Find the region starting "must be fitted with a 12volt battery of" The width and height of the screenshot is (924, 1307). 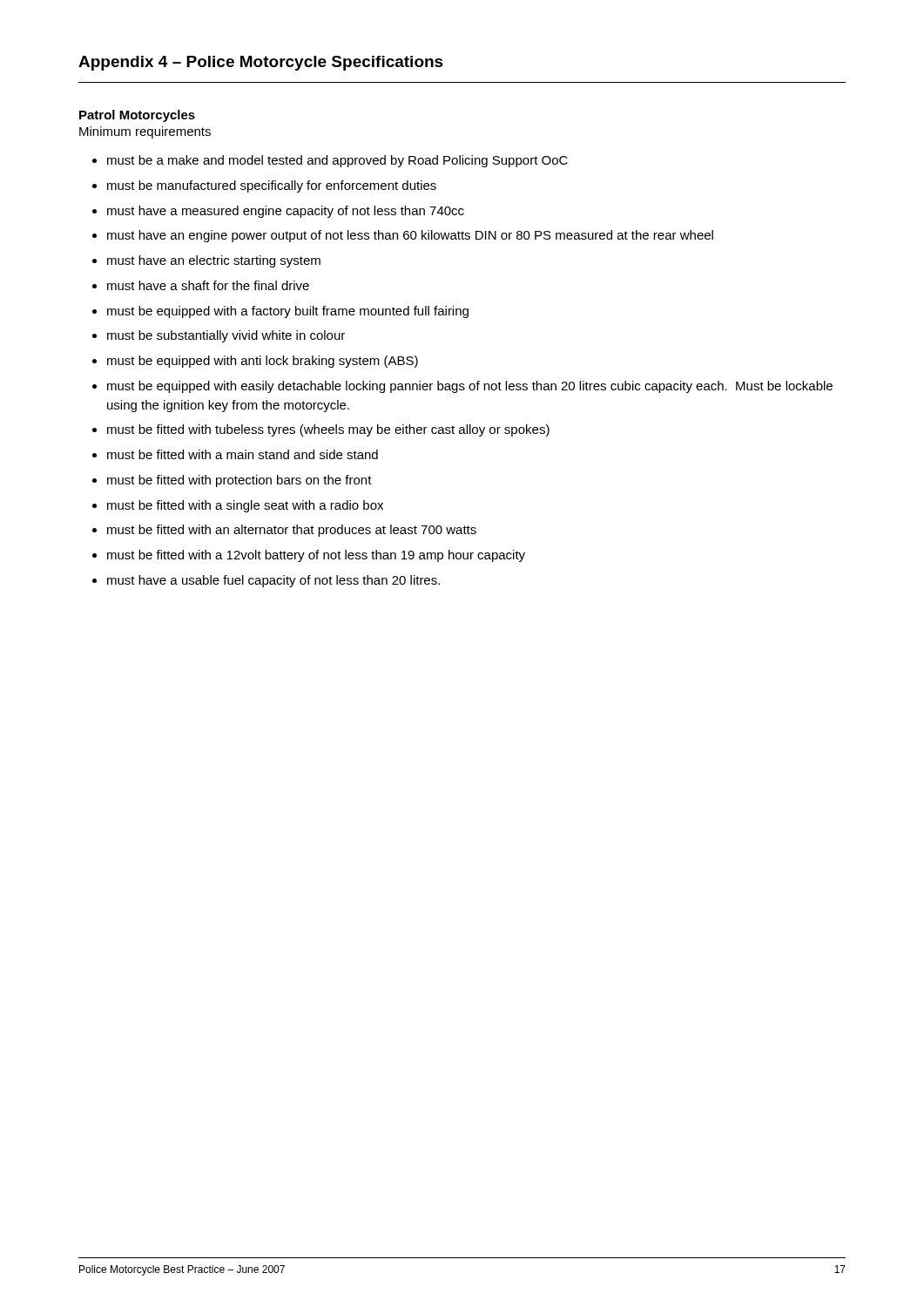(x=316, y=555)
